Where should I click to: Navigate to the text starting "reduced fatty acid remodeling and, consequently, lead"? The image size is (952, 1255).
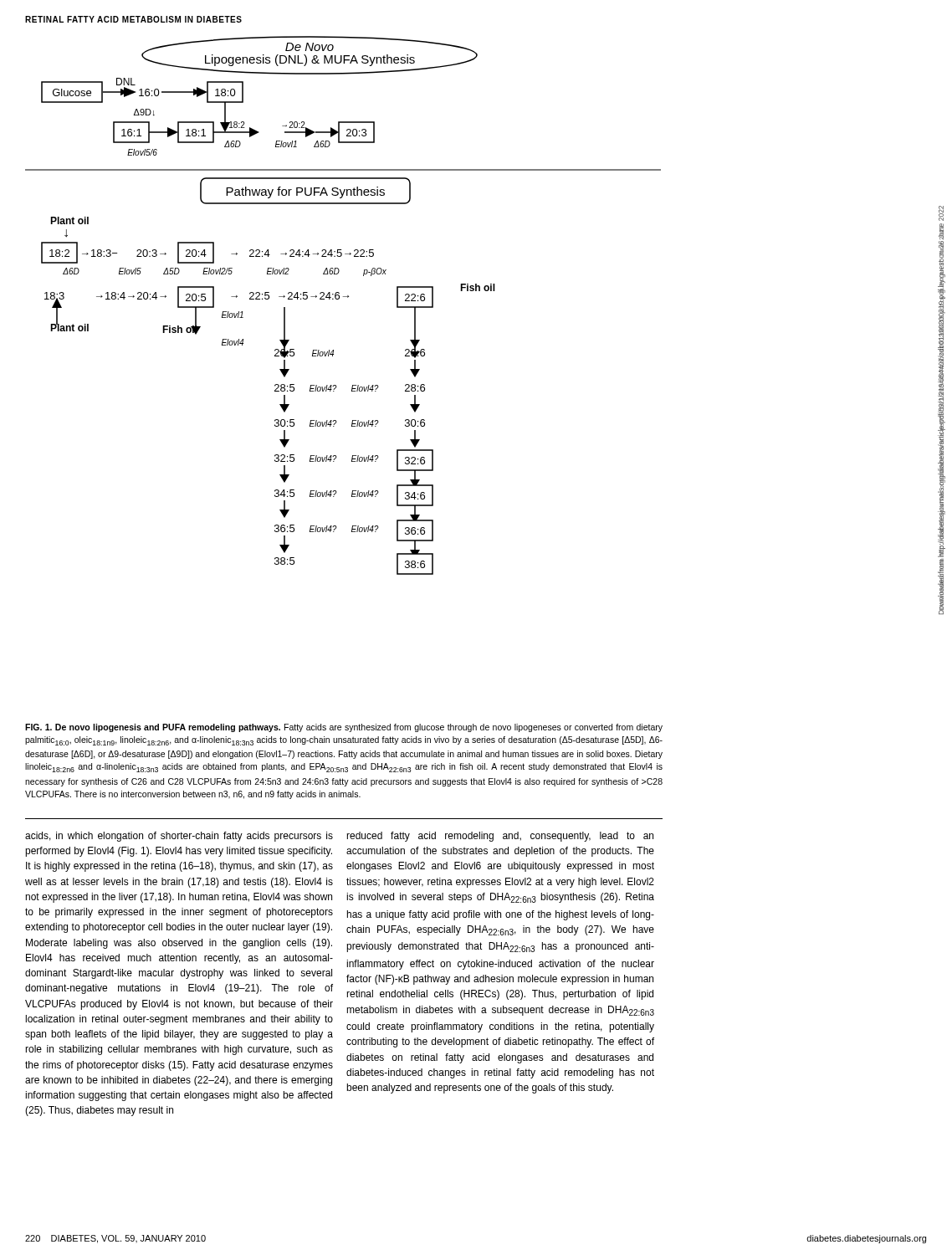(500, 962)
